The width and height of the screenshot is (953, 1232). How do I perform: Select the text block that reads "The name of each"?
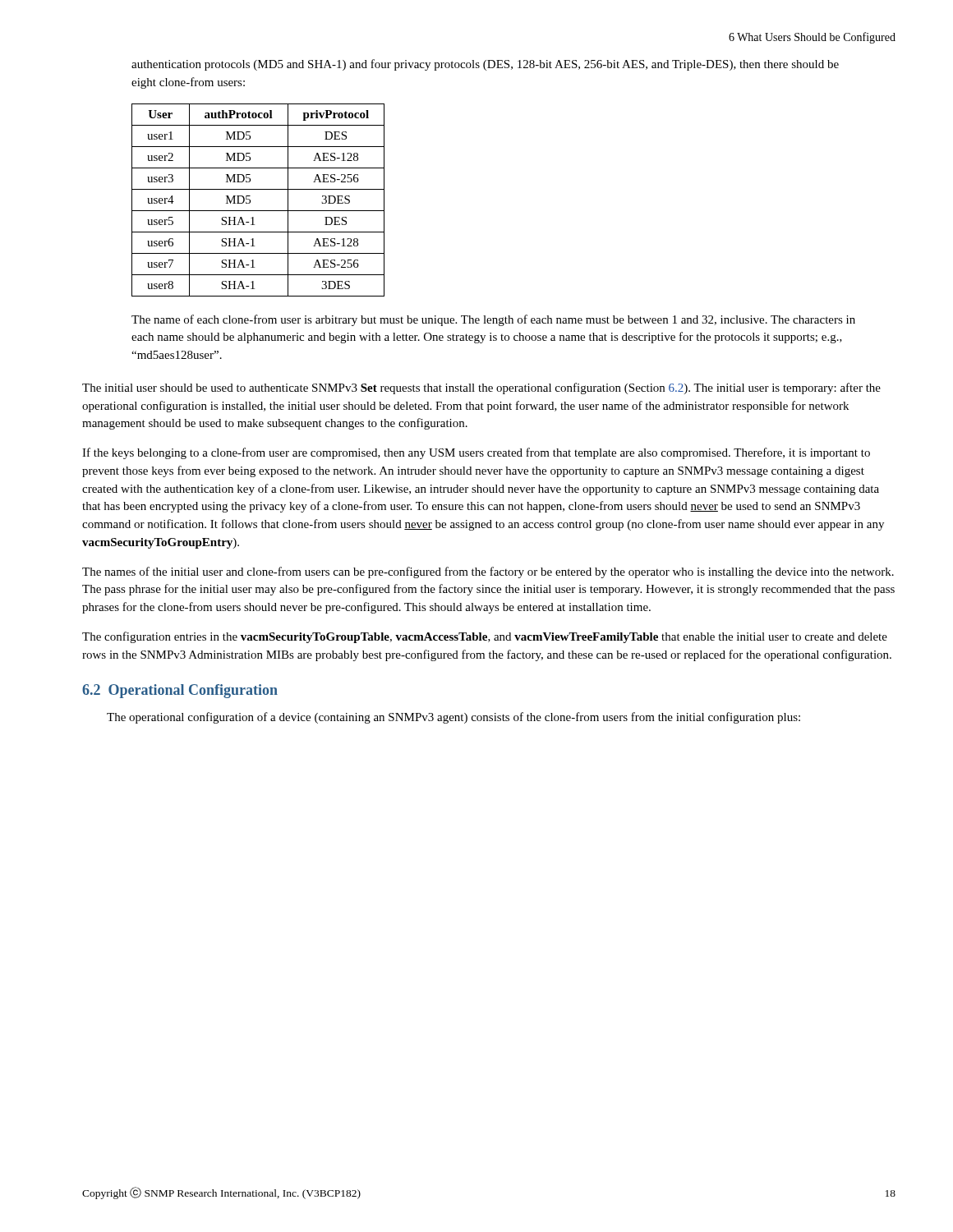(497, 338)
